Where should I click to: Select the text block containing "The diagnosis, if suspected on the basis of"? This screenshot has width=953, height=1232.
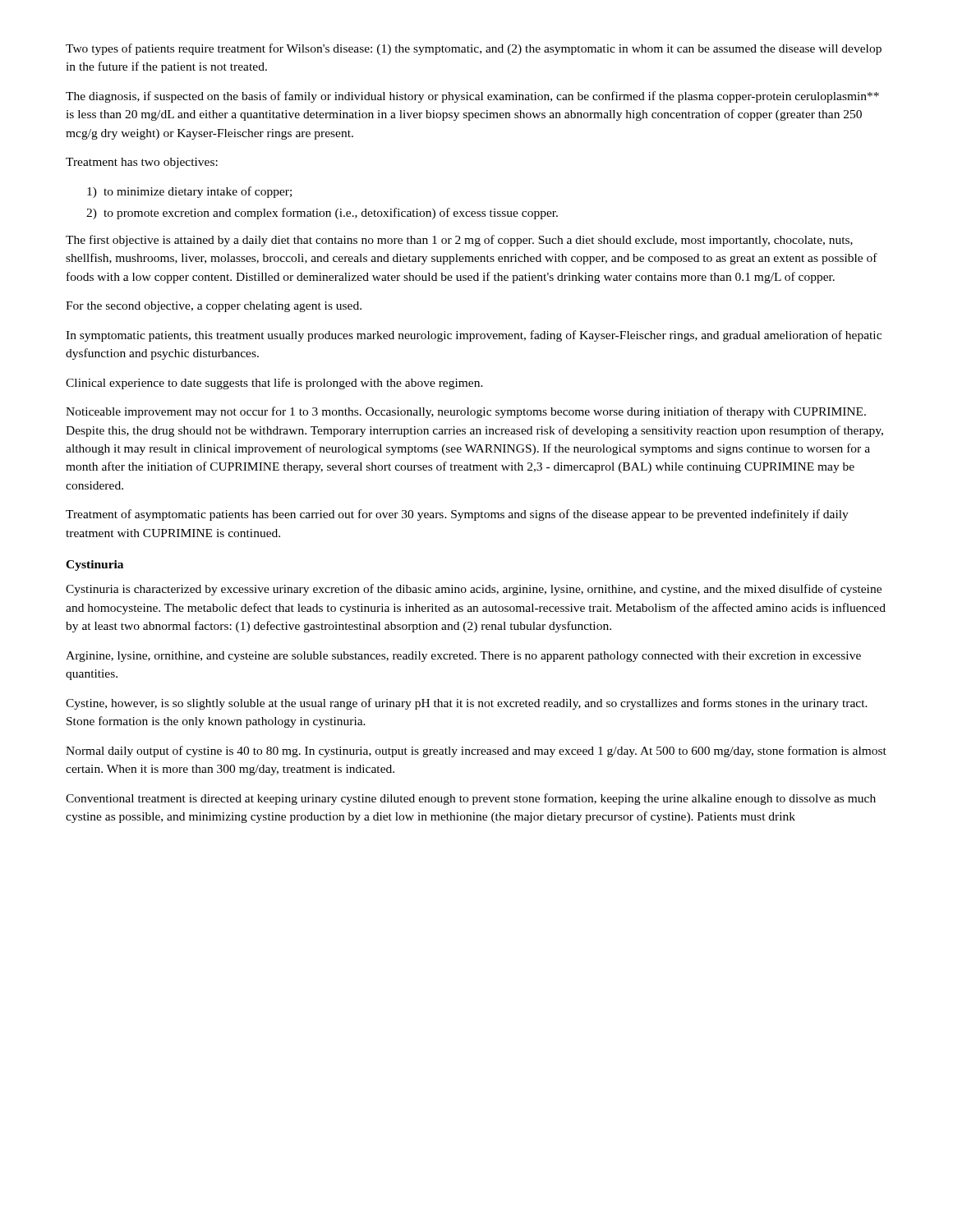click(x=473, y=114)
